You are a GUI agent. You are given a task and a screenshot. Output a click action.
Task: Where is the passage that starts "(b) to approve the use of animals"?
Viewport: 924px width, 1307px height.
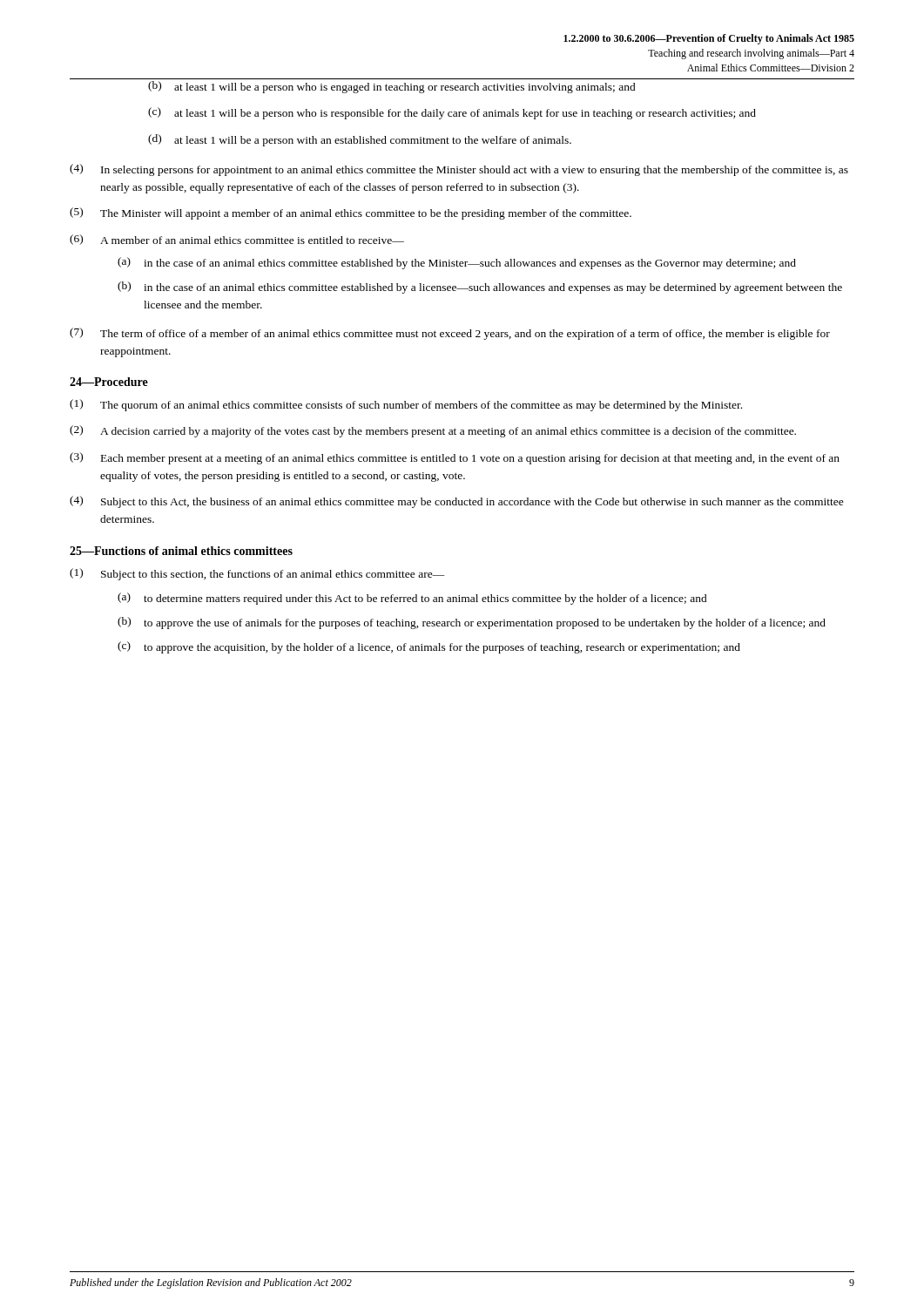[486, 623]
